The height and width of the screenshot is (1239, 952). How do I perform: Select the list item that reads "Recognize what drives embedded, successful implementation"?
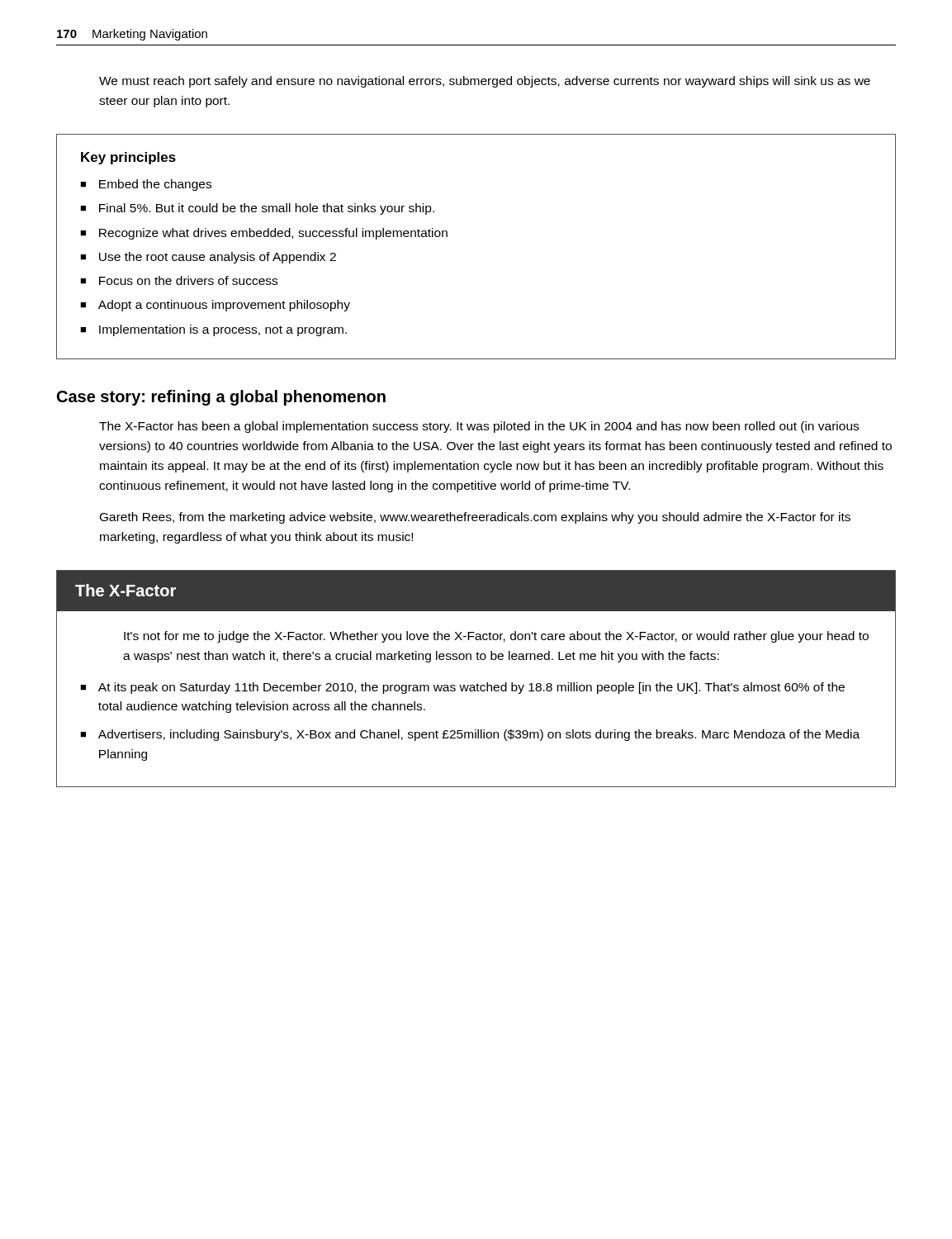273,232
